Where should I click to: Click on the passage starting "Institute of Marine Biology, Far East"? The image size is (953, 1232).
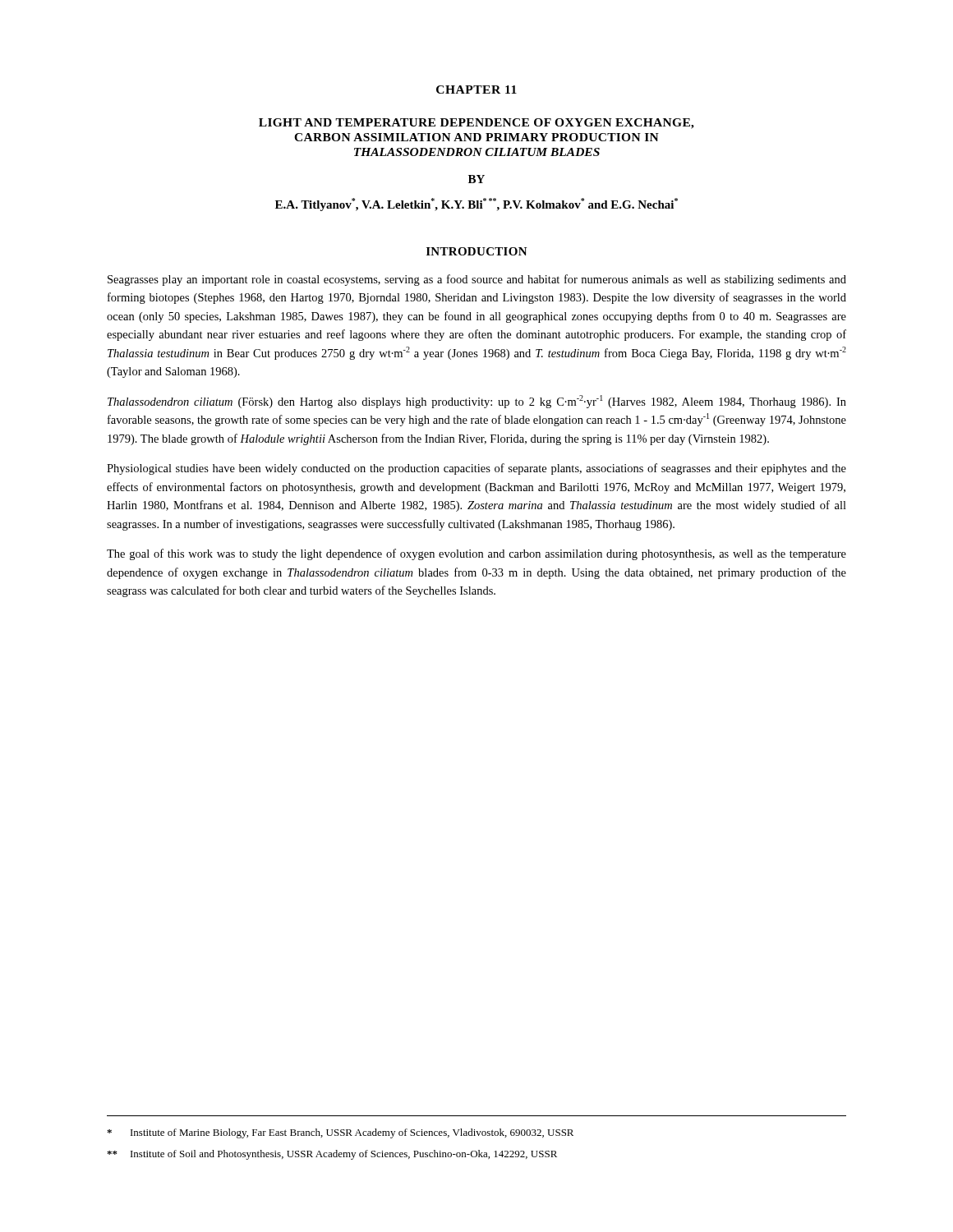point(340,1132)
